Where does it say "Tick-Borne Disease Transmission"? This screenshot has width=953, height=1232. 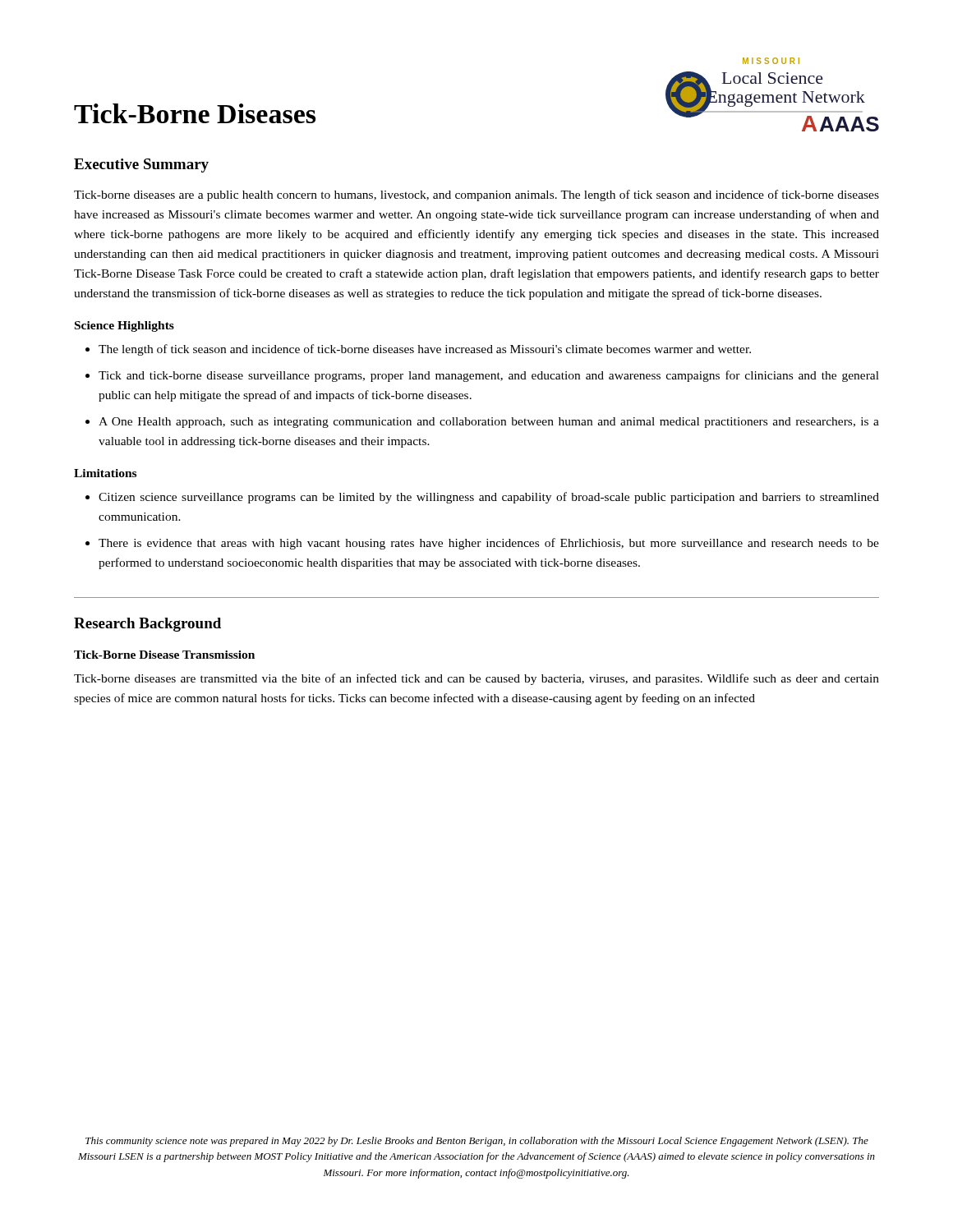click(x=164, y=655)
